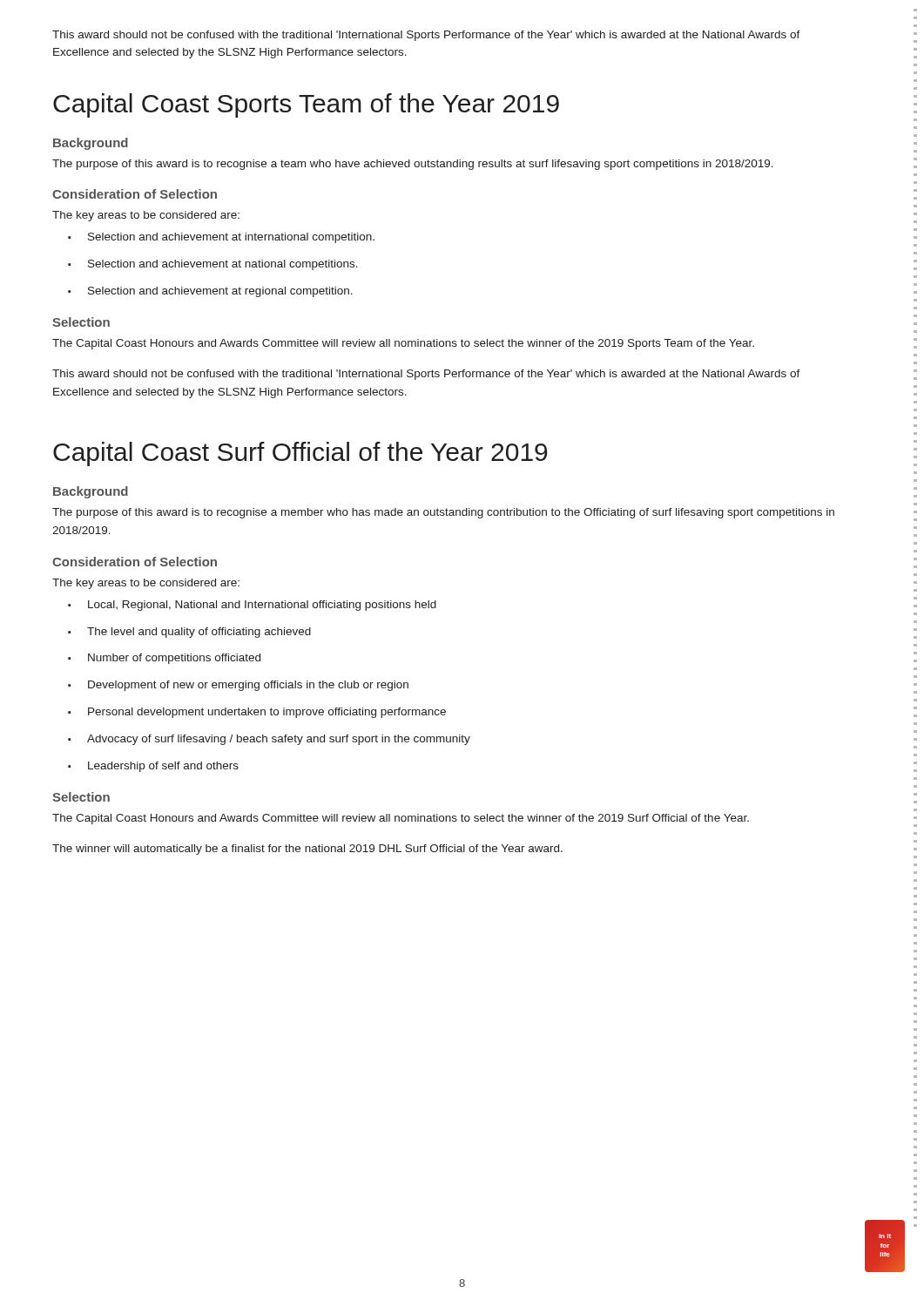The height and width of the screenshot is (1307, 924).
Task: Navigate to the region starting "Capital Coast Surf Official of the Year 2019"
Action: point(300,452)
